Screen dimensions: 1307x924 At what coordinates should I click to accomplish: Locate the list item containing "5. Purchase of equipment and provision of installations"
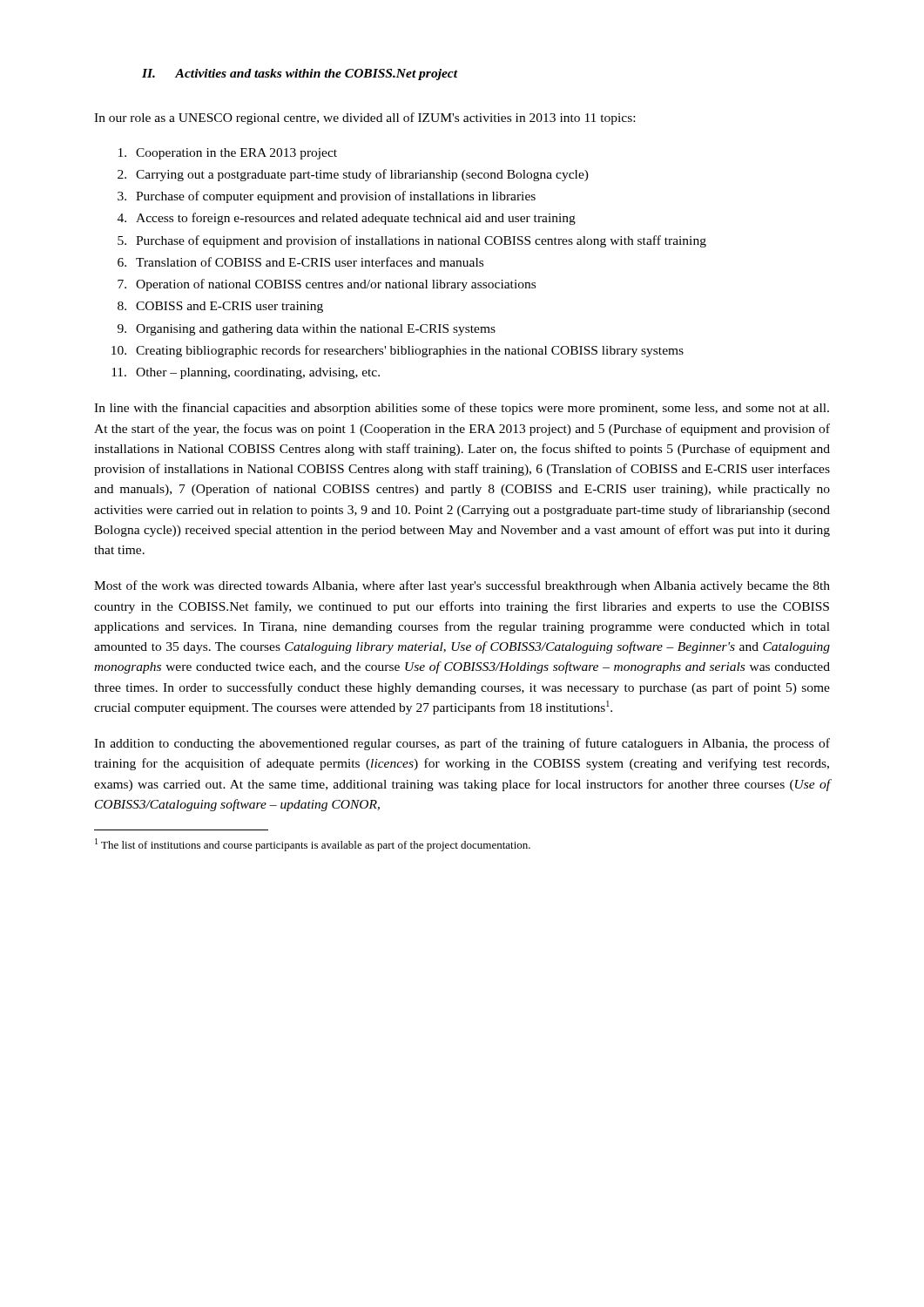click(x=462, y=240)
